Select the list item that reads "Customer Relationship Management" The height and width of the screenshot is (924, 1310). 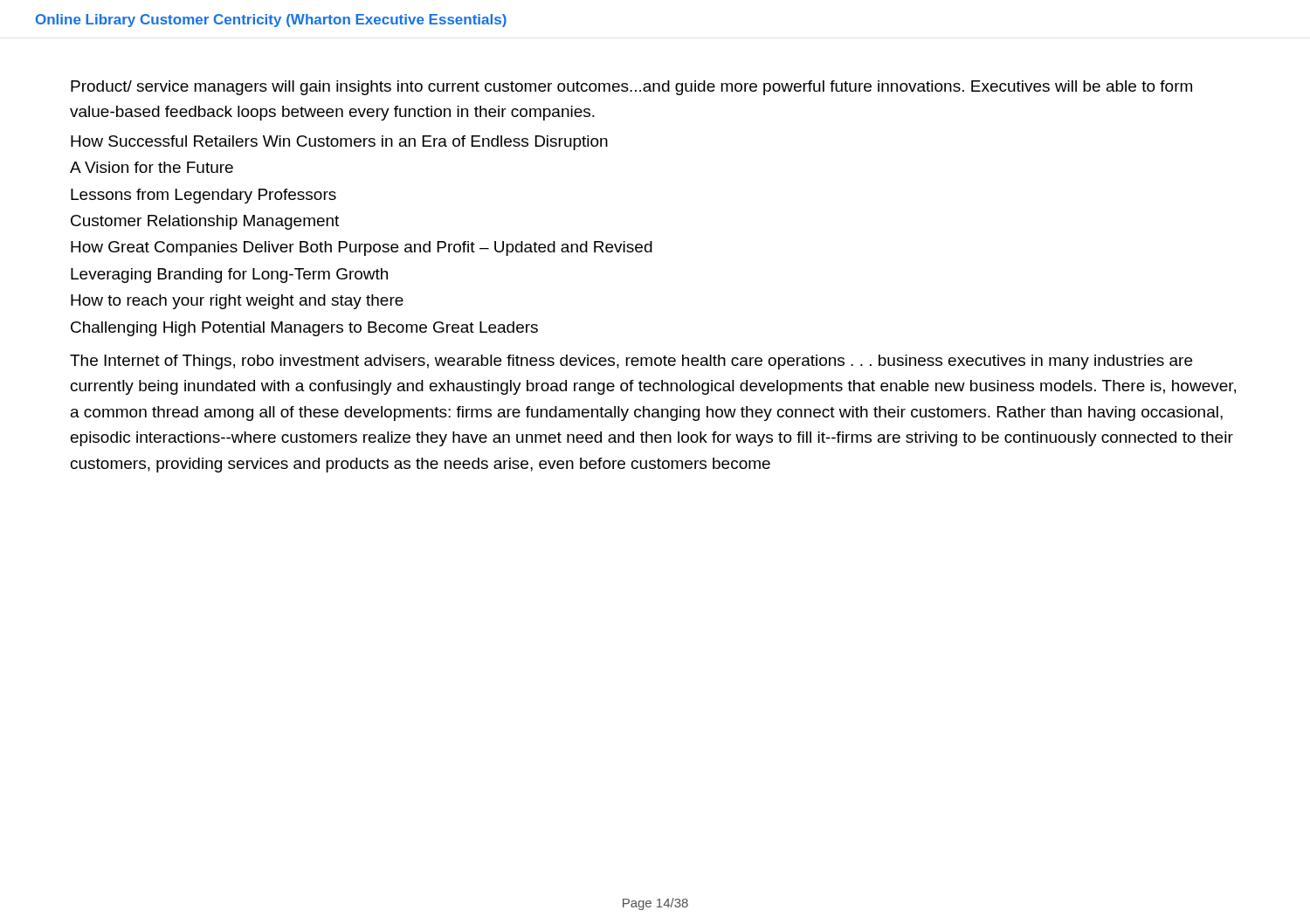(204, 221)
